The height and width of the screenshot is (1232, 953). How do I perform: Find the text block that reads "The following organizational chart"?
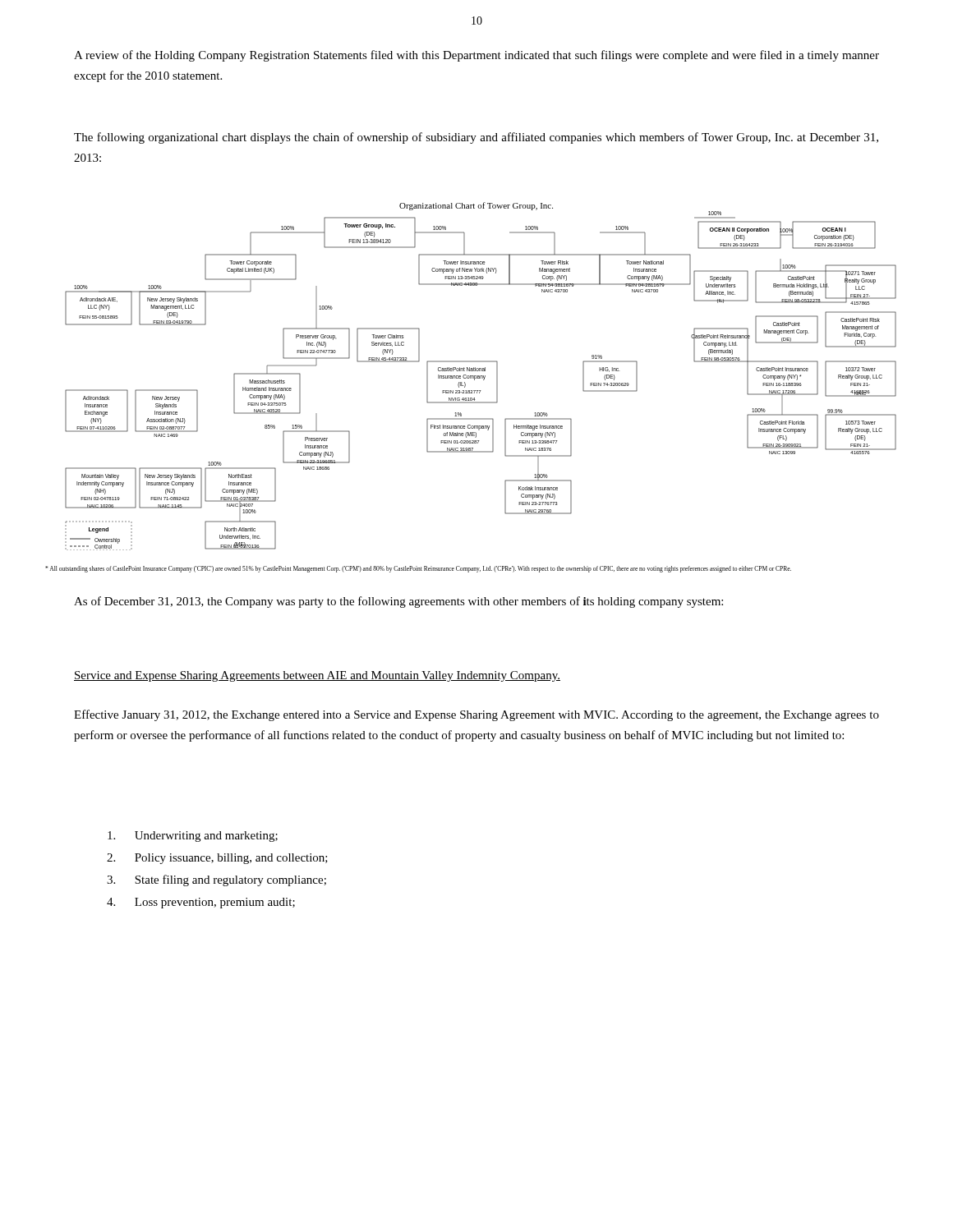coord(476,147)
